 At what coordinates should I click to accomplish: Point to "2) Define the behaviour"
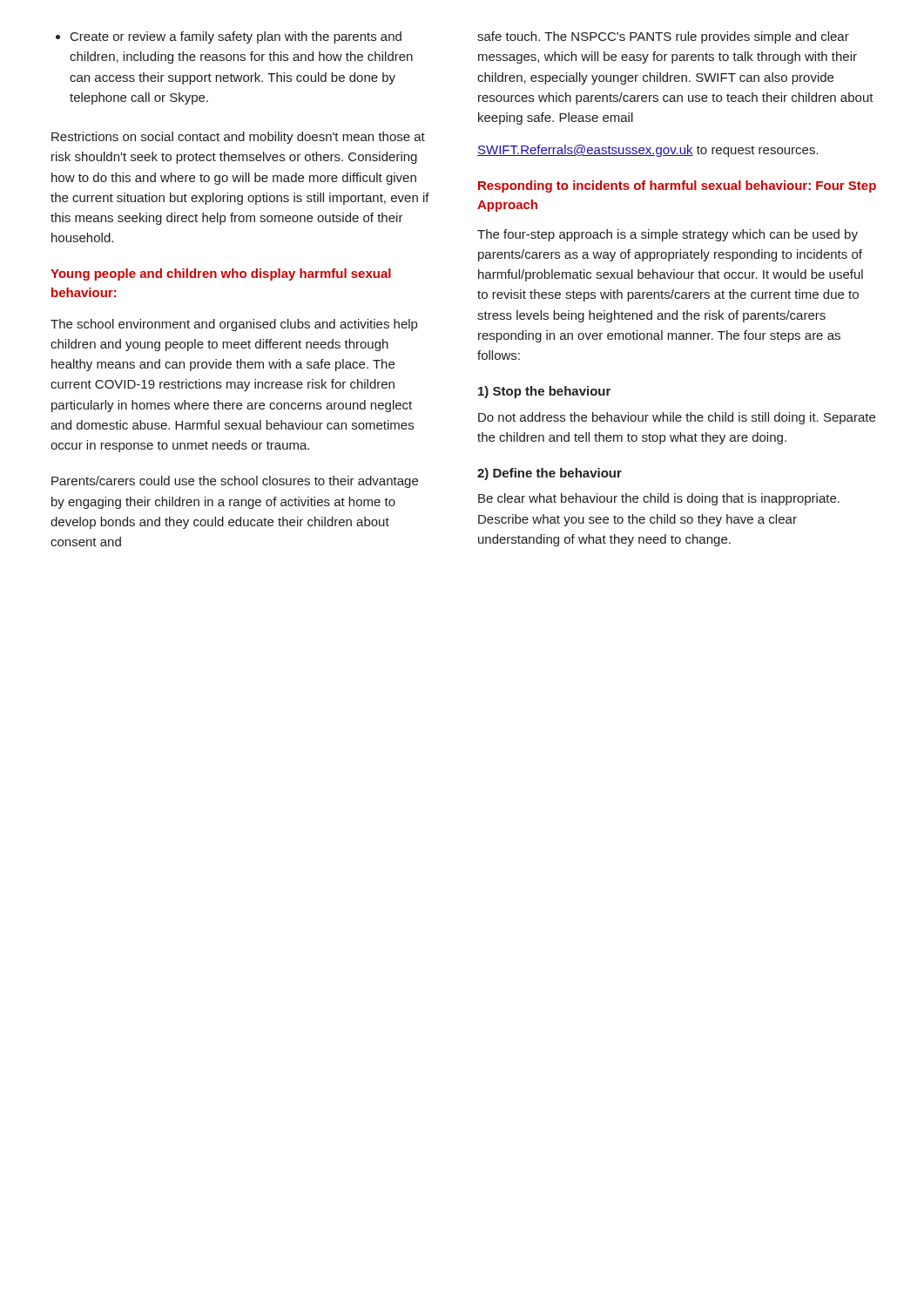(x=550, y=474)
